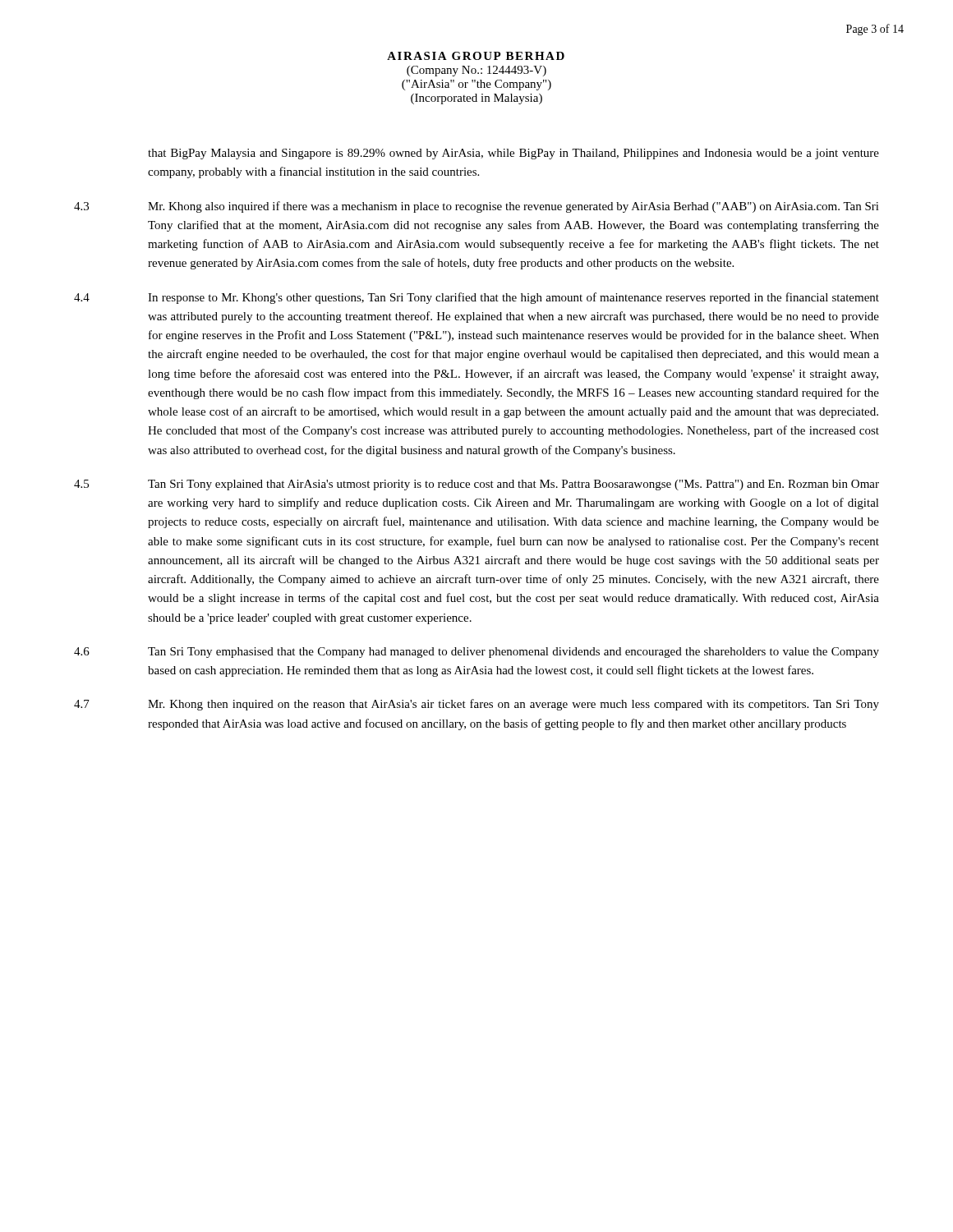Click on the block starting "4.4 In response to"

point(476,374)
